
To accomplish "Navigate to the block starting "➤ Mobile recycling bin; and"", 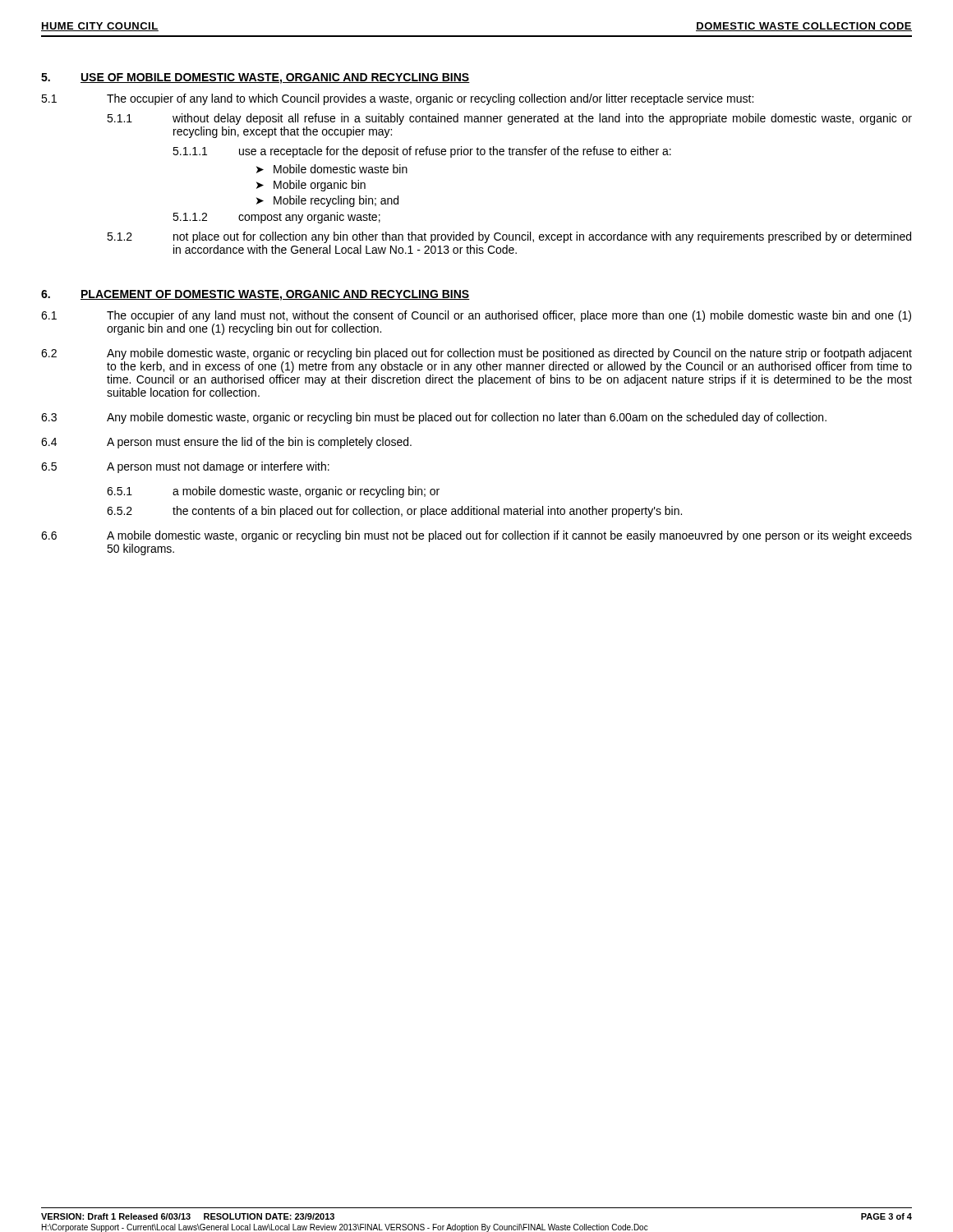I will point(327,200).
